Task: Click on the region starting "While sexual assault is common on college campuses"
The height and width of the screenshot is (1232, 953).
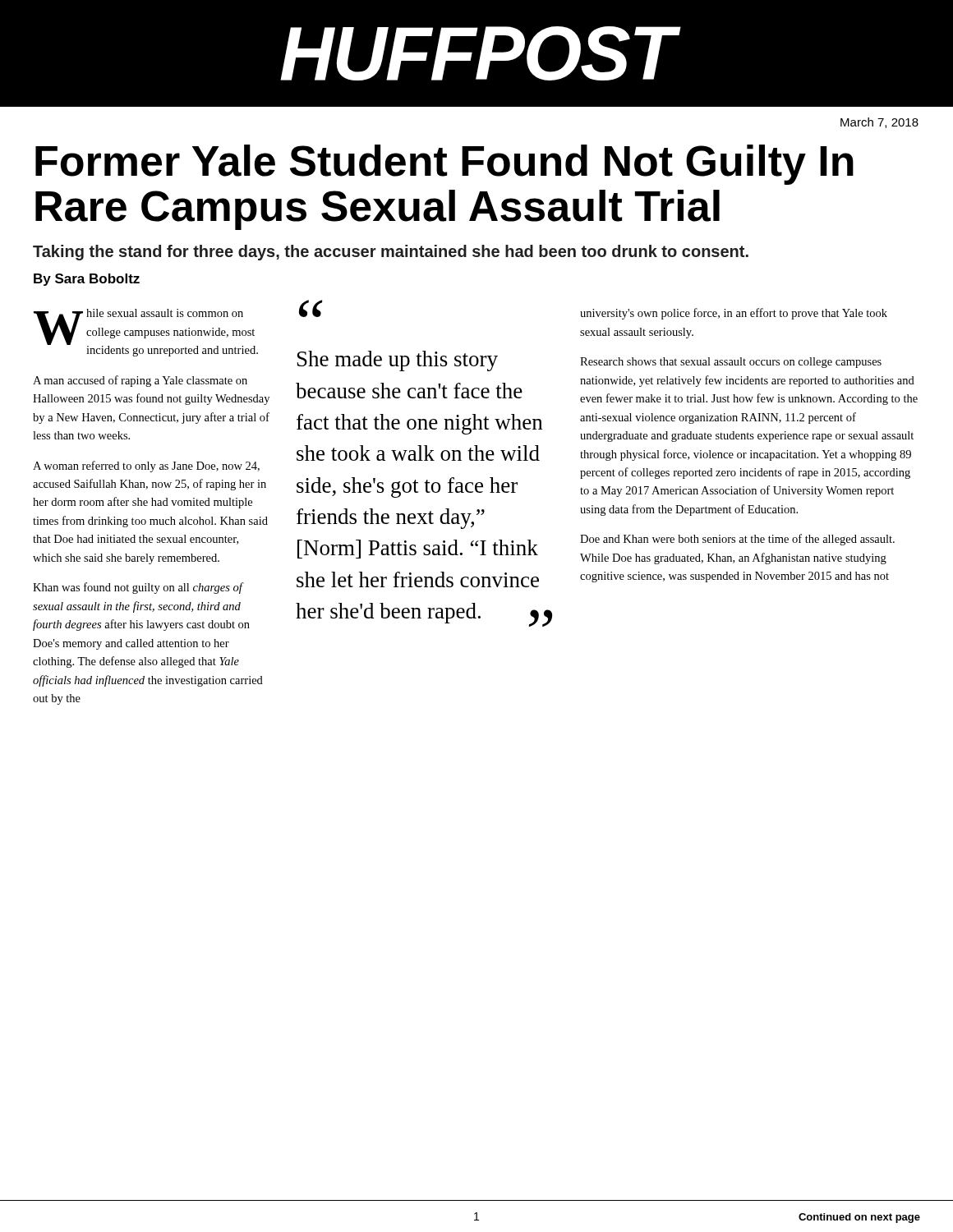Action: coord(146,330)
